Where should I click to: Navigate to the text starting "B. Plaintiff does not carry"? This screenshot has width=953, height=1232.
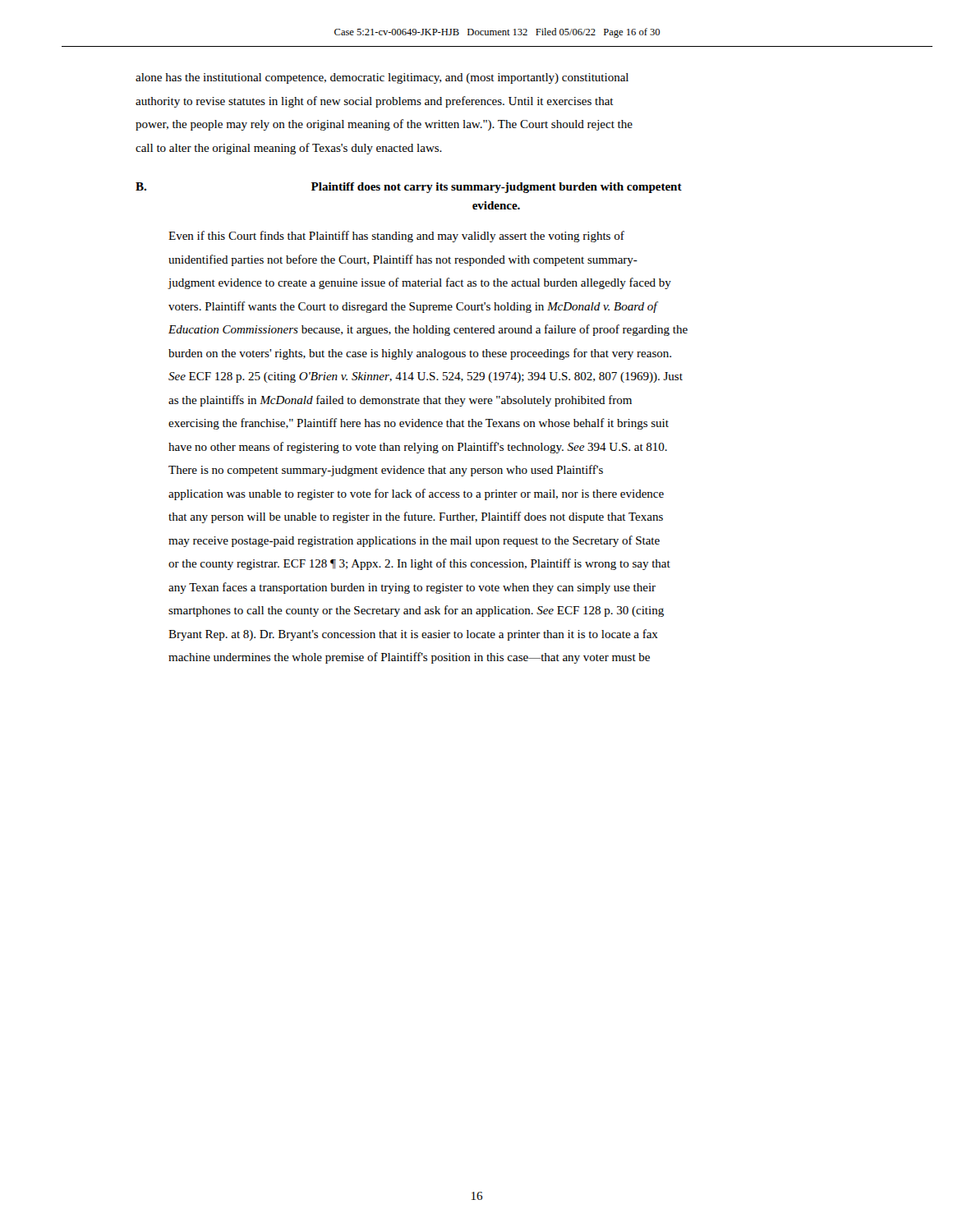click(476, 196)
